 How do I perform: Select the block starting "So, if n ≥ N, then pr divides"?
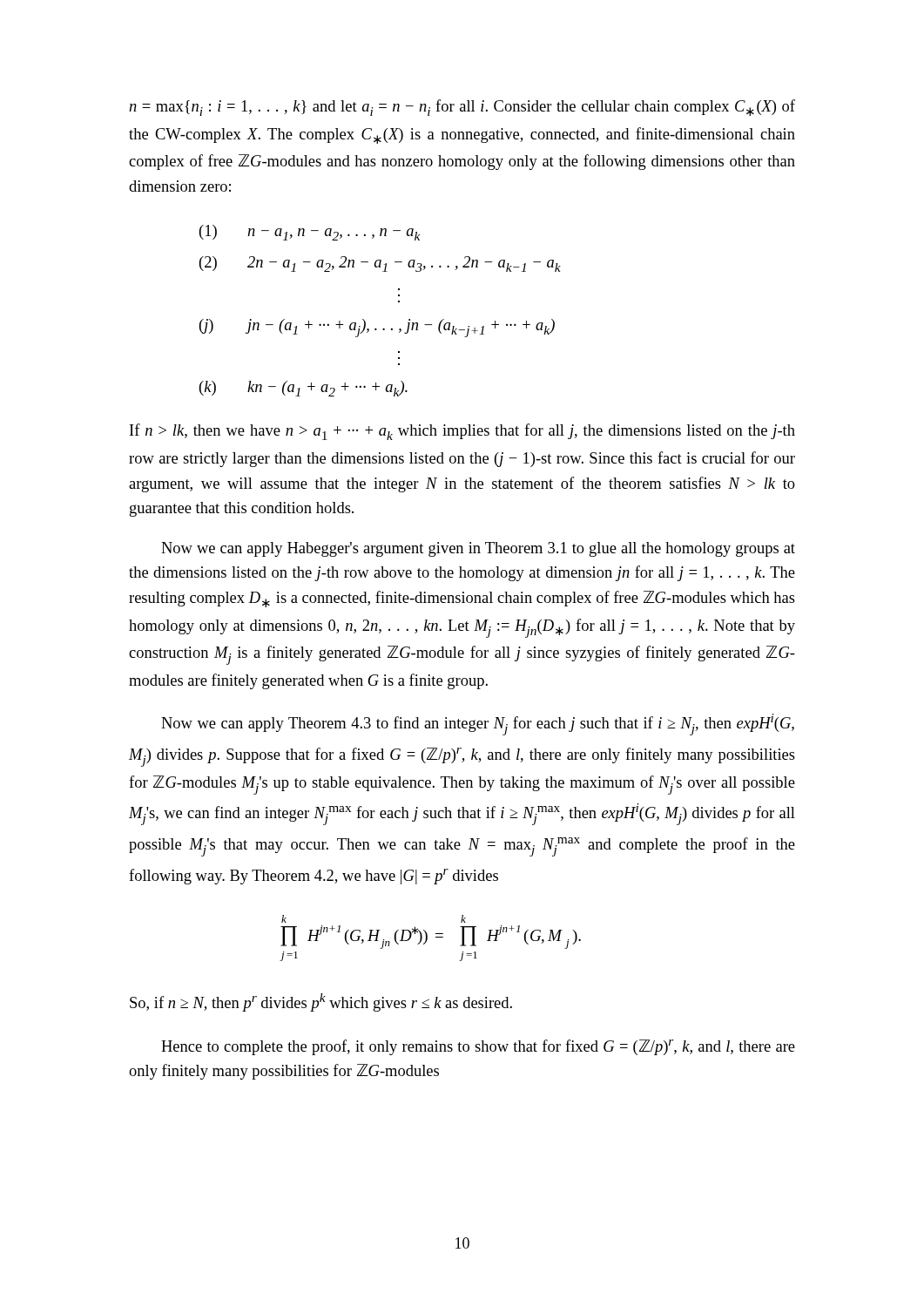pos(321,1001)
